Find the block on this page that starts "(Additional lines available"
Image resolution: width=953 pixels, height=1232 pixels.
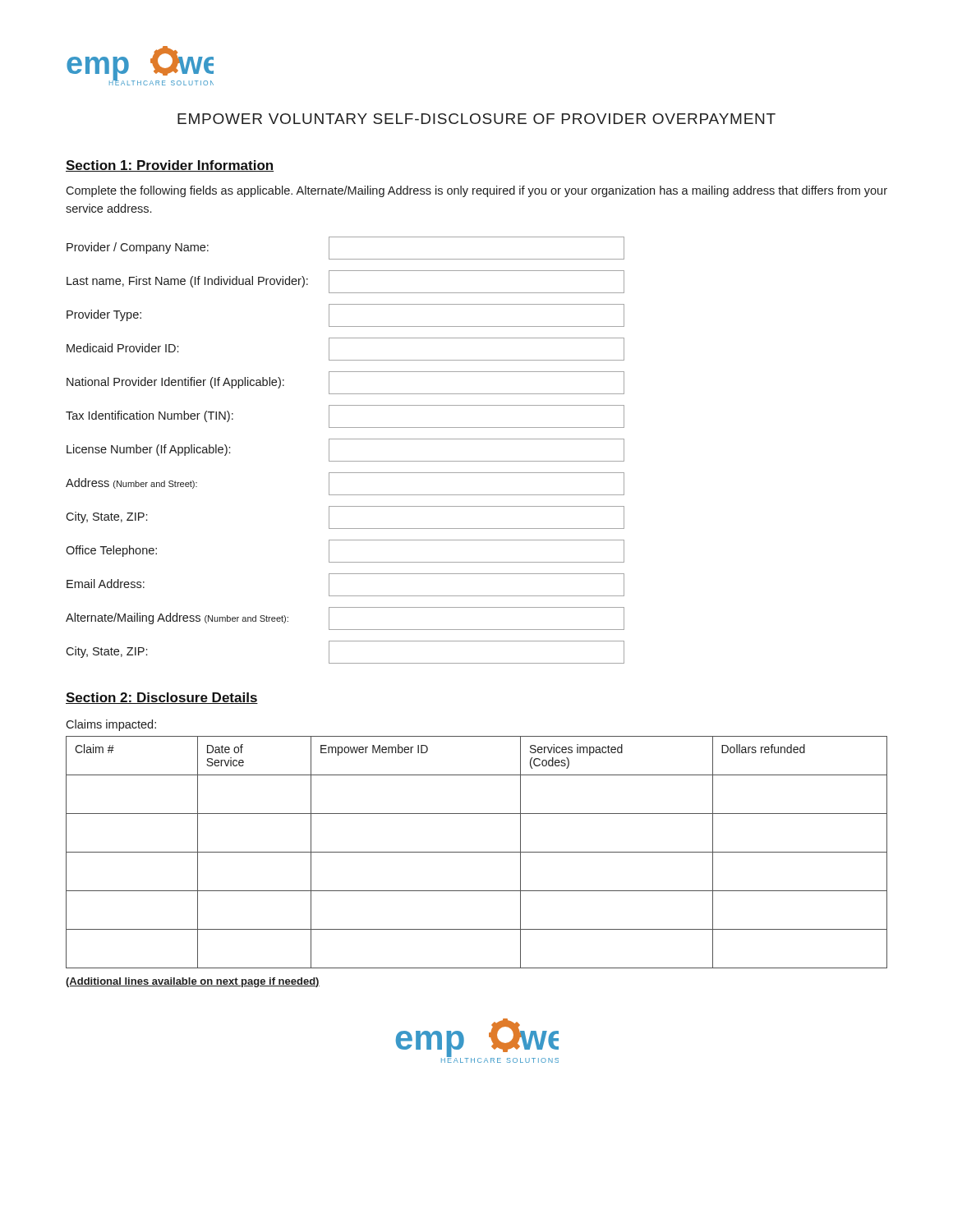coord(192,981)
